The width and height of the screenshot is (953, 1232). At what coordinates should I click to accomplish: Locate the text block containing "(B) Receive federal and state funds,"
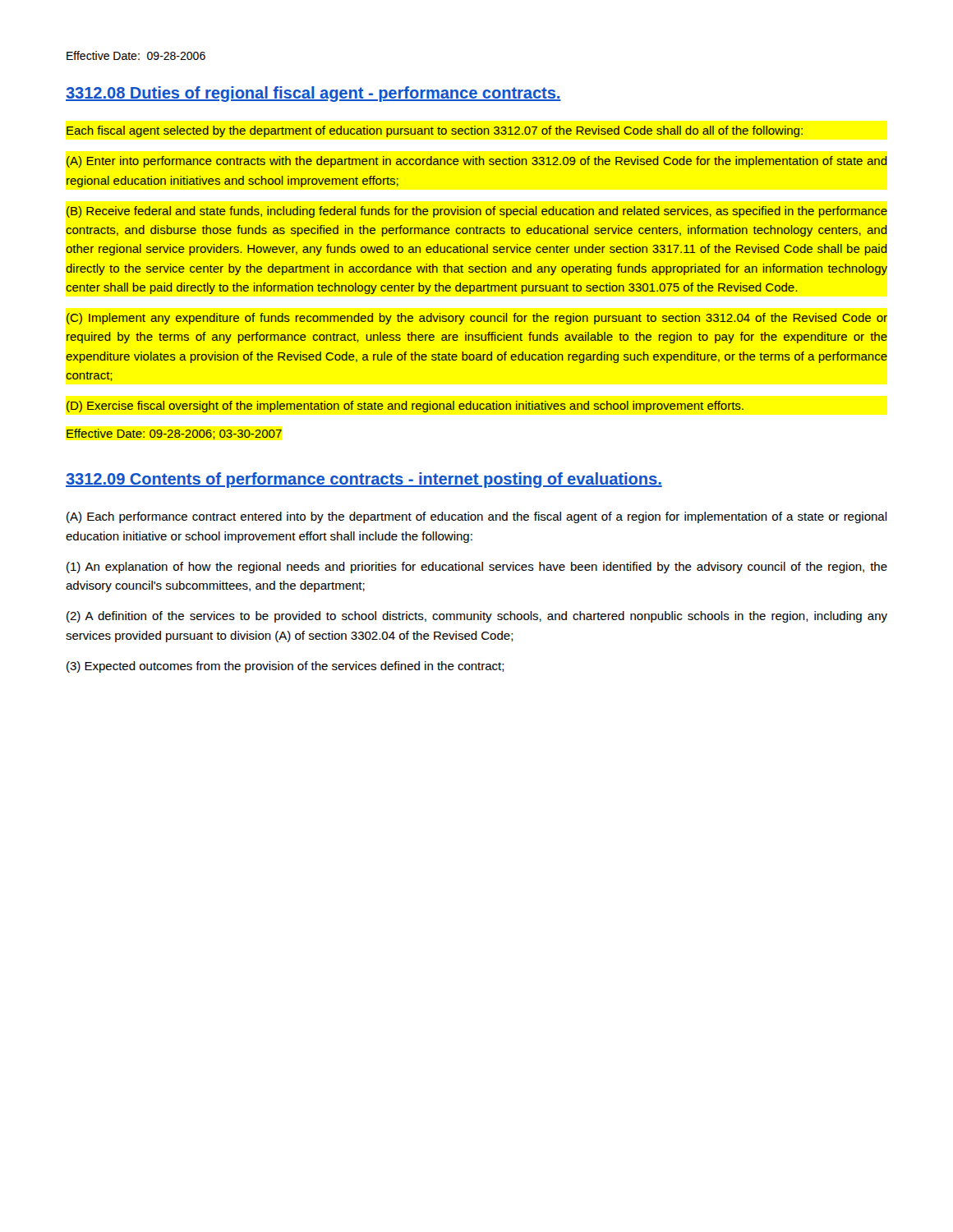click(x=476, y=249)
